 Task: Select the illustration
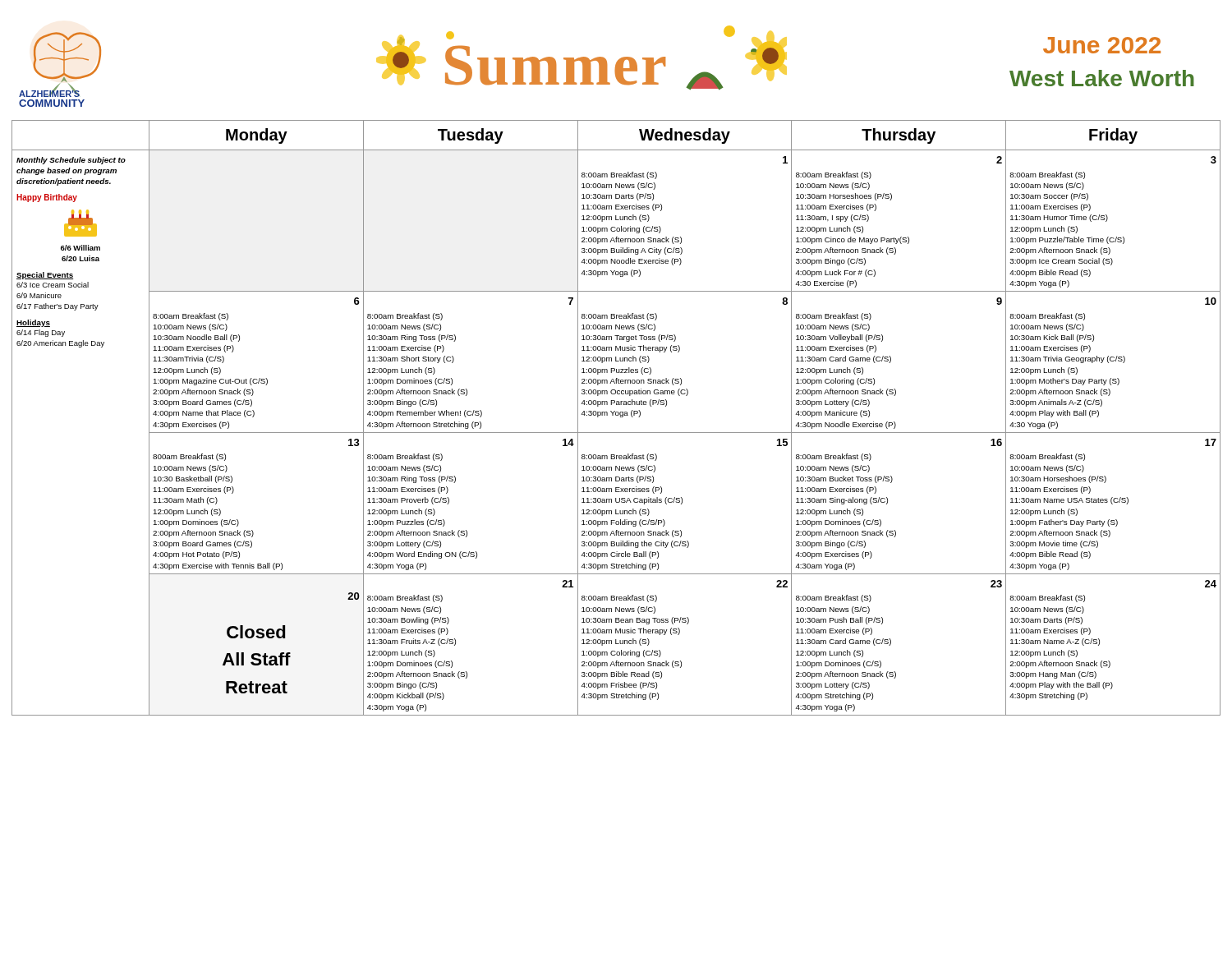581,62
